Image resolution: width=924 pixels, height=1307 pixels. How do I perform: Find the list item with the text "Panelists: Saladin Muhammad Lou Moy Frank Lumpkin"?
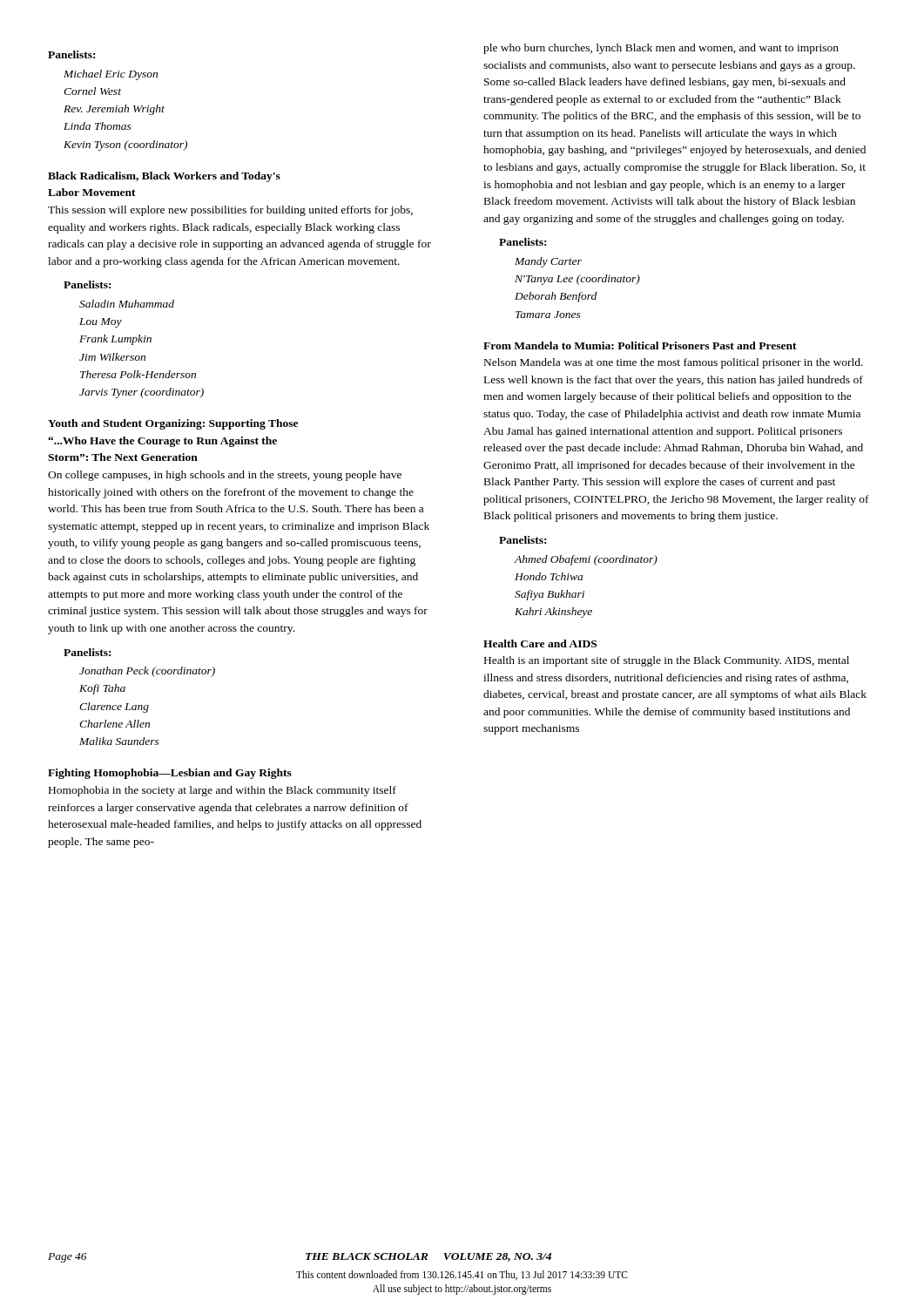click(x=87, y=284)
